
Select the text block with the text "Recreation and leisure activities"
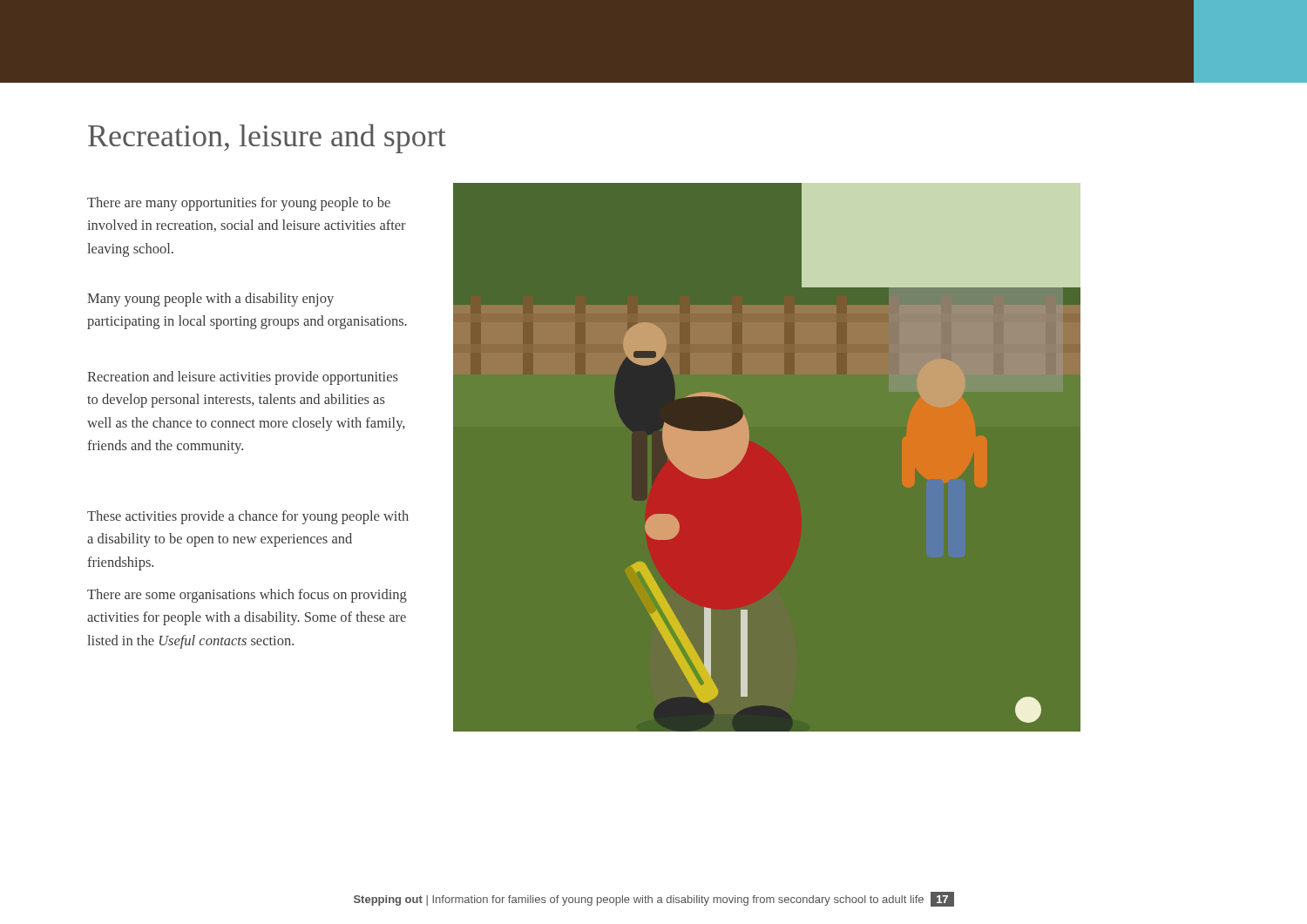[246, 411]
